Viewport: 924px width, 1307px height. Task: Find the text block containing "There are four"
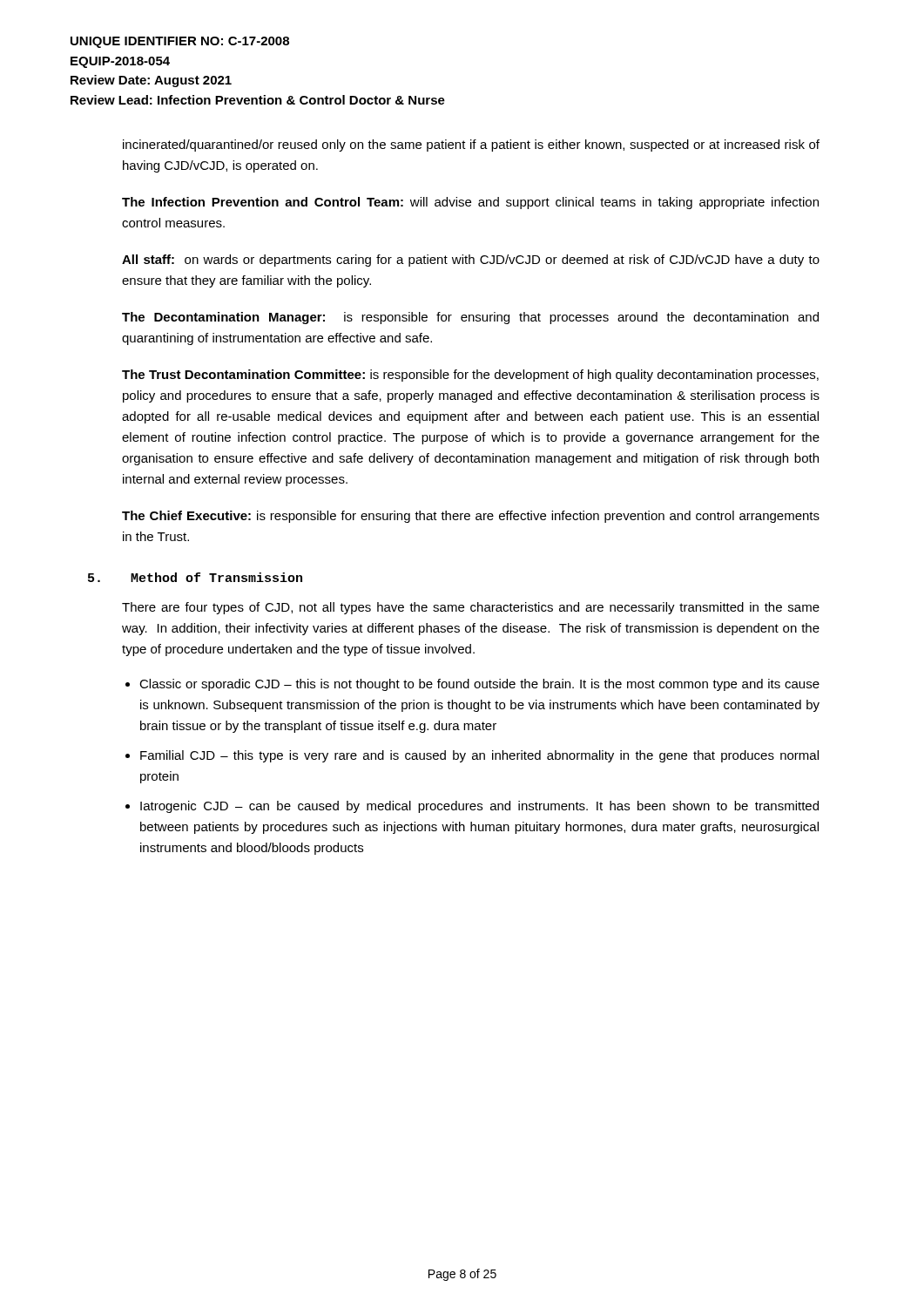471,628
